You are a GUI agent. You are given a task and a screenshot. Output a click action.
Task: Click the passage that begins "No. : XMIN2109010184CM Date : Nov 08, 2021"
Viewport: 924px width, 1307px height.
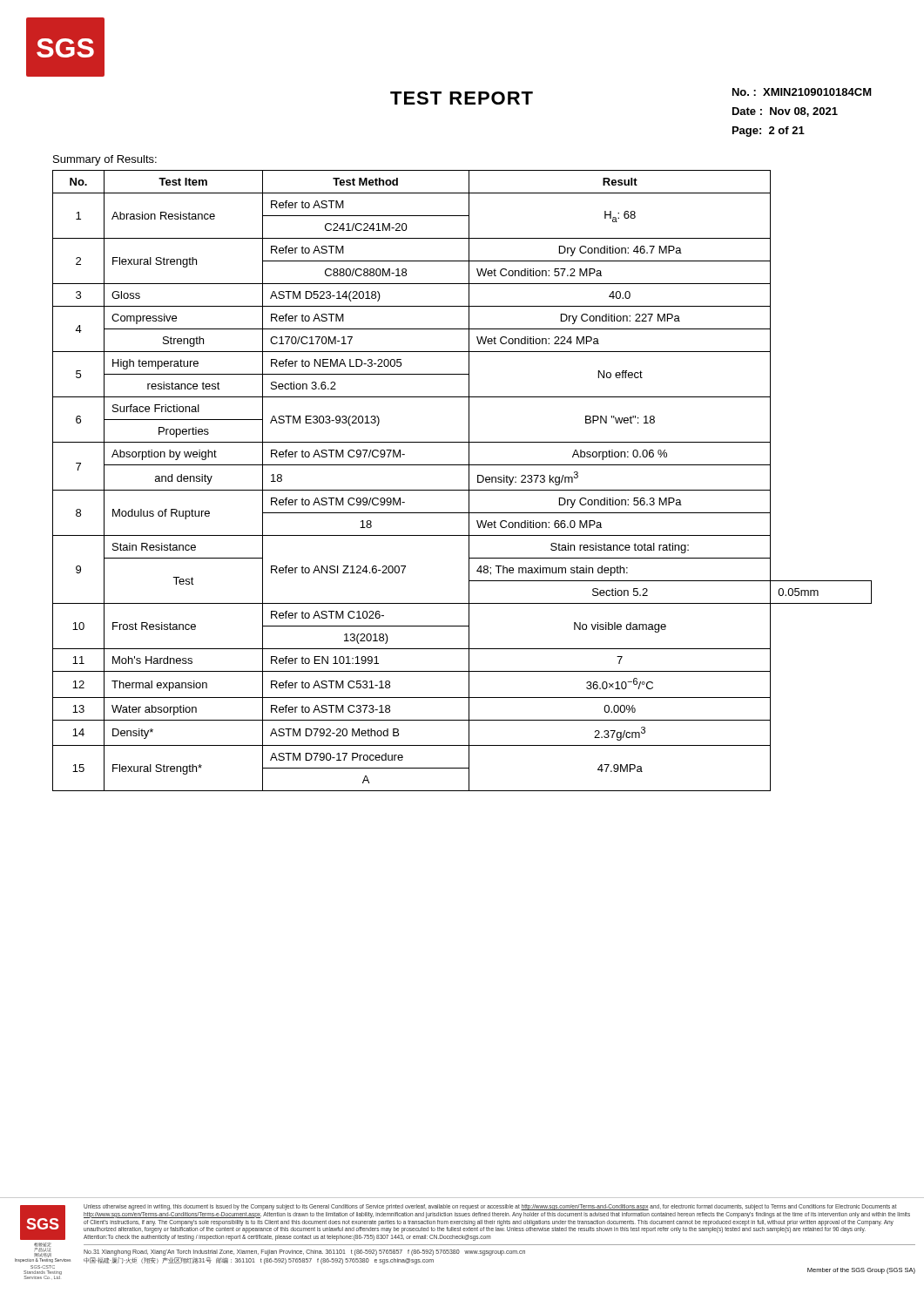(x=802, y=111)
